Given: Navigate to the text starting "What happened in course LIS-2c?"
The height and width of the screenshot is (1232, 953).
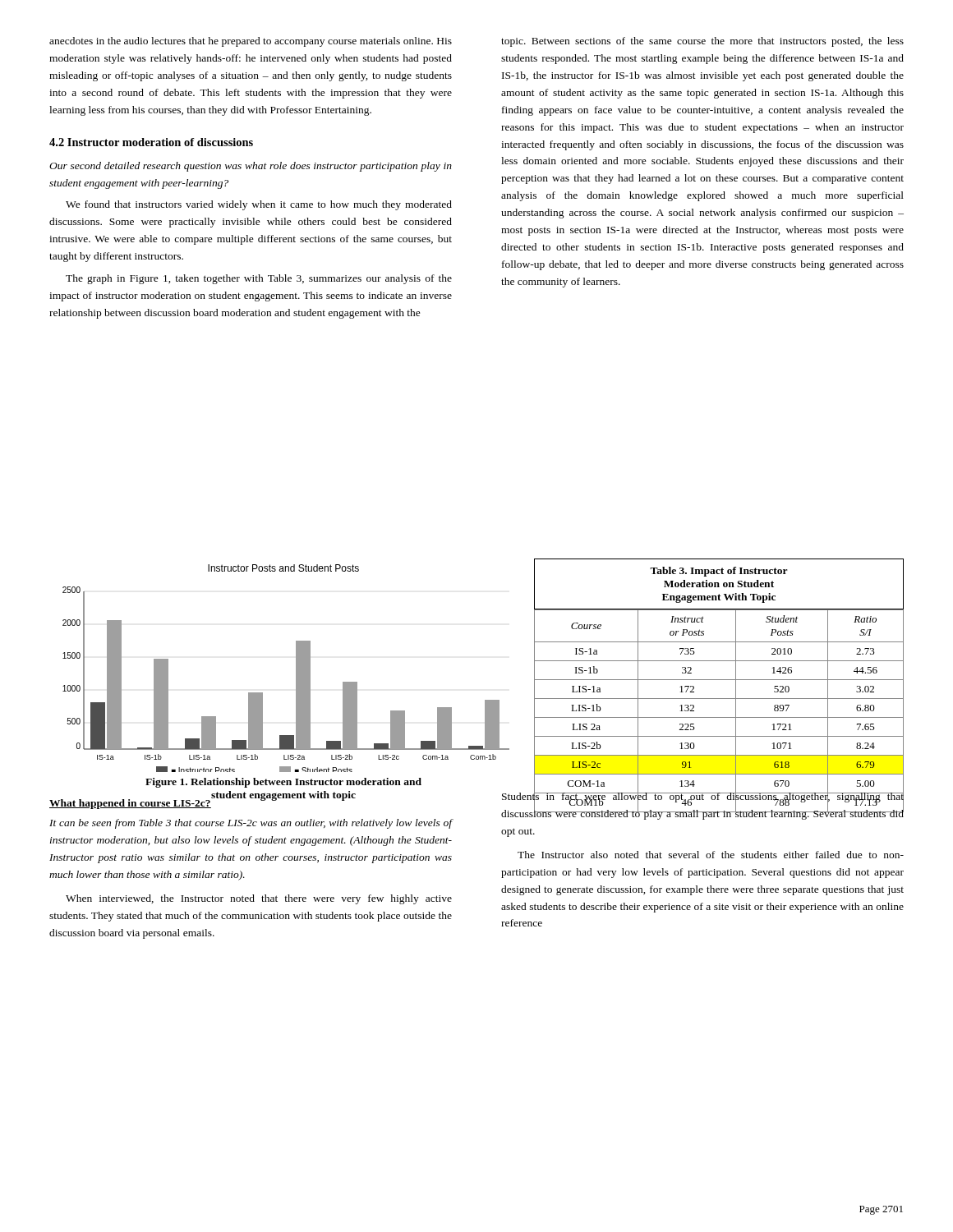Looking at the screenshot, I should tap(130, 803).
